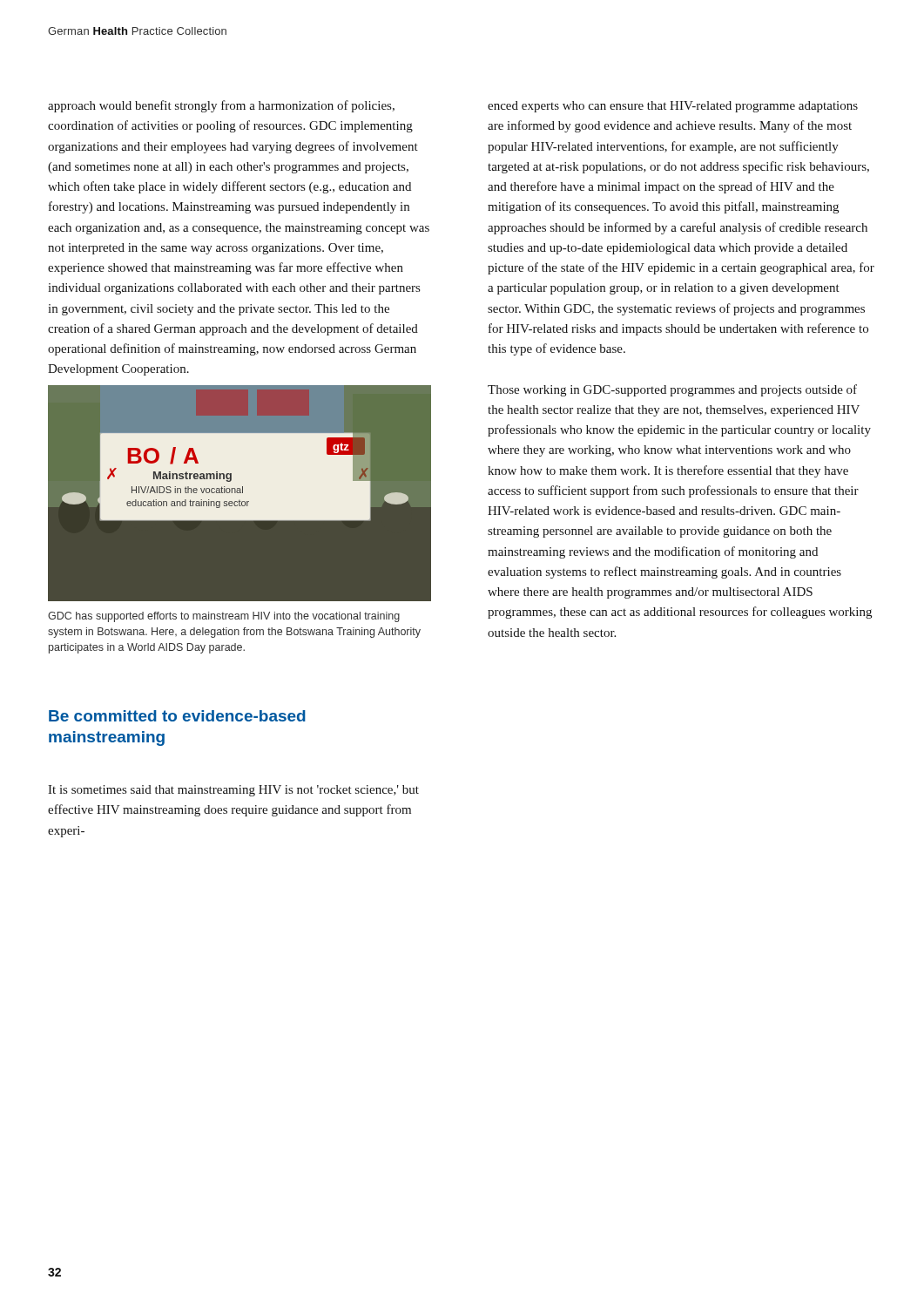
Task: Point to the text block starting "enced experts who can"
Action: coord(673,107)
